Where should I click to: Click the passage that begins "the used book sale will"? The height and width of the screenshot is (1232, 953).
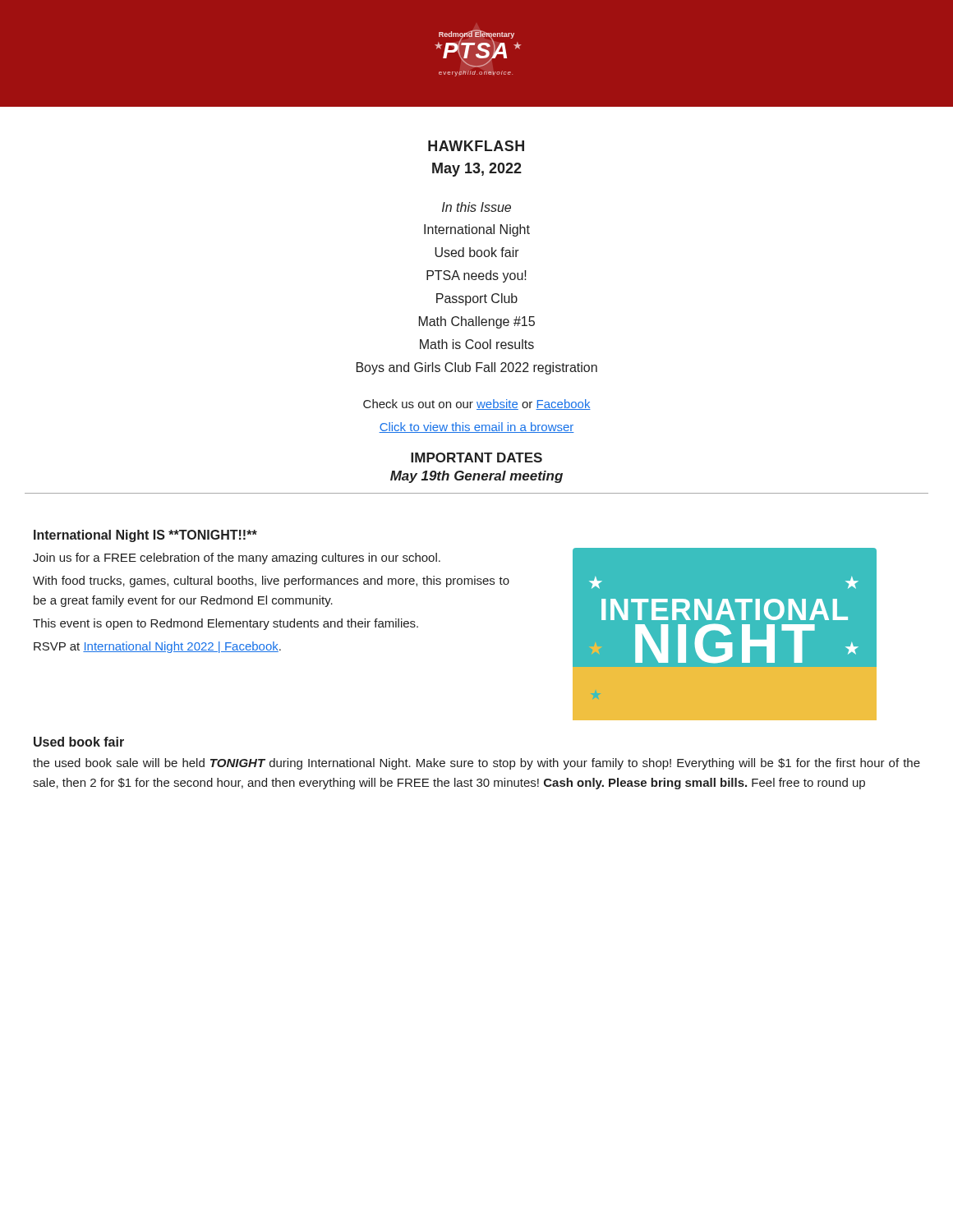pyautogui.click(x=476, y=772)
